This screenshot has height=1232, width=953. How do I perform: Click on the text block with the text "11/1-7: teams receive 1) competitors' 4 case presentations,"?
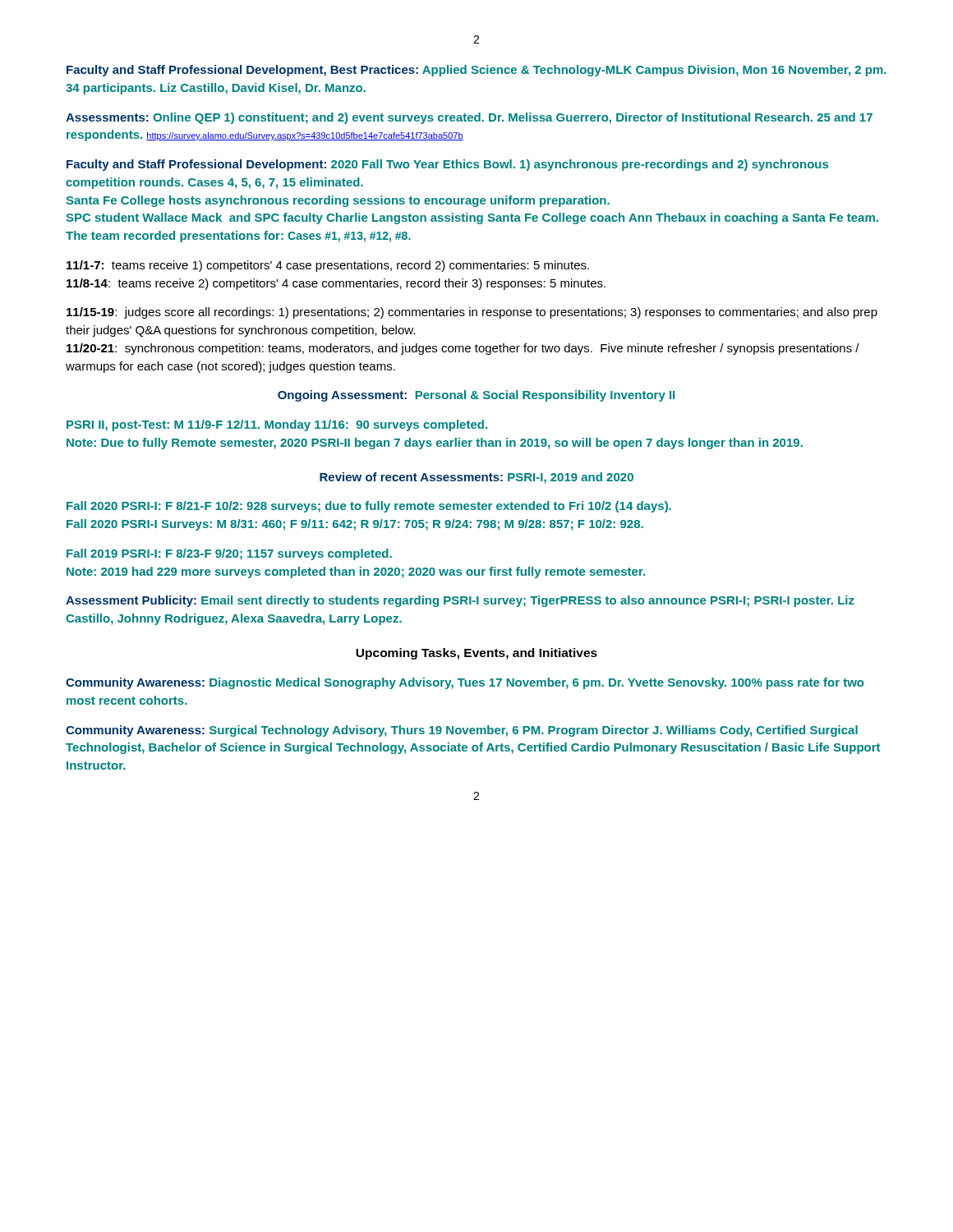click(336, 274)
